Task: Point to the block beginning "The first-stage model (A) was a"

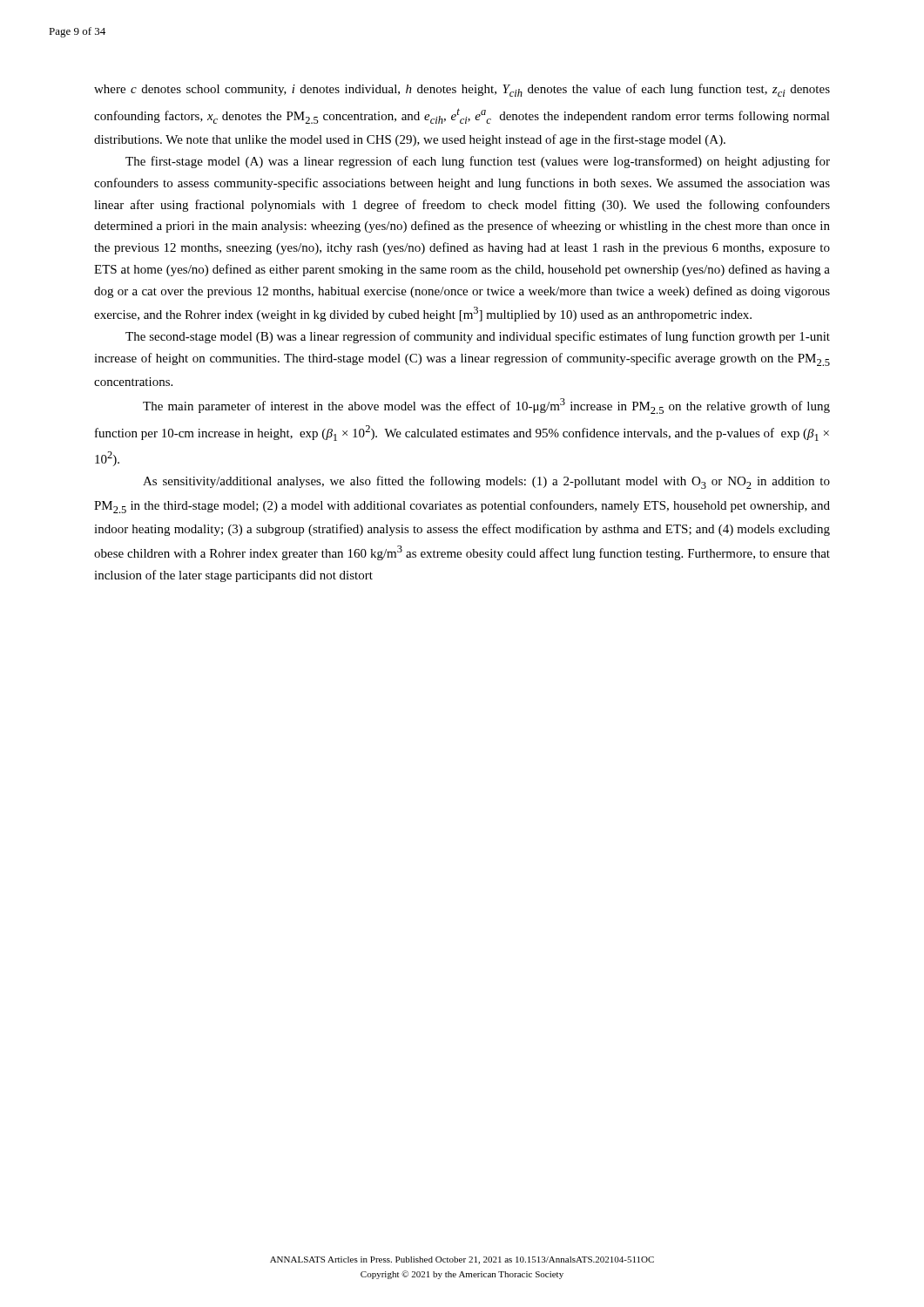Action: (462, 238)
